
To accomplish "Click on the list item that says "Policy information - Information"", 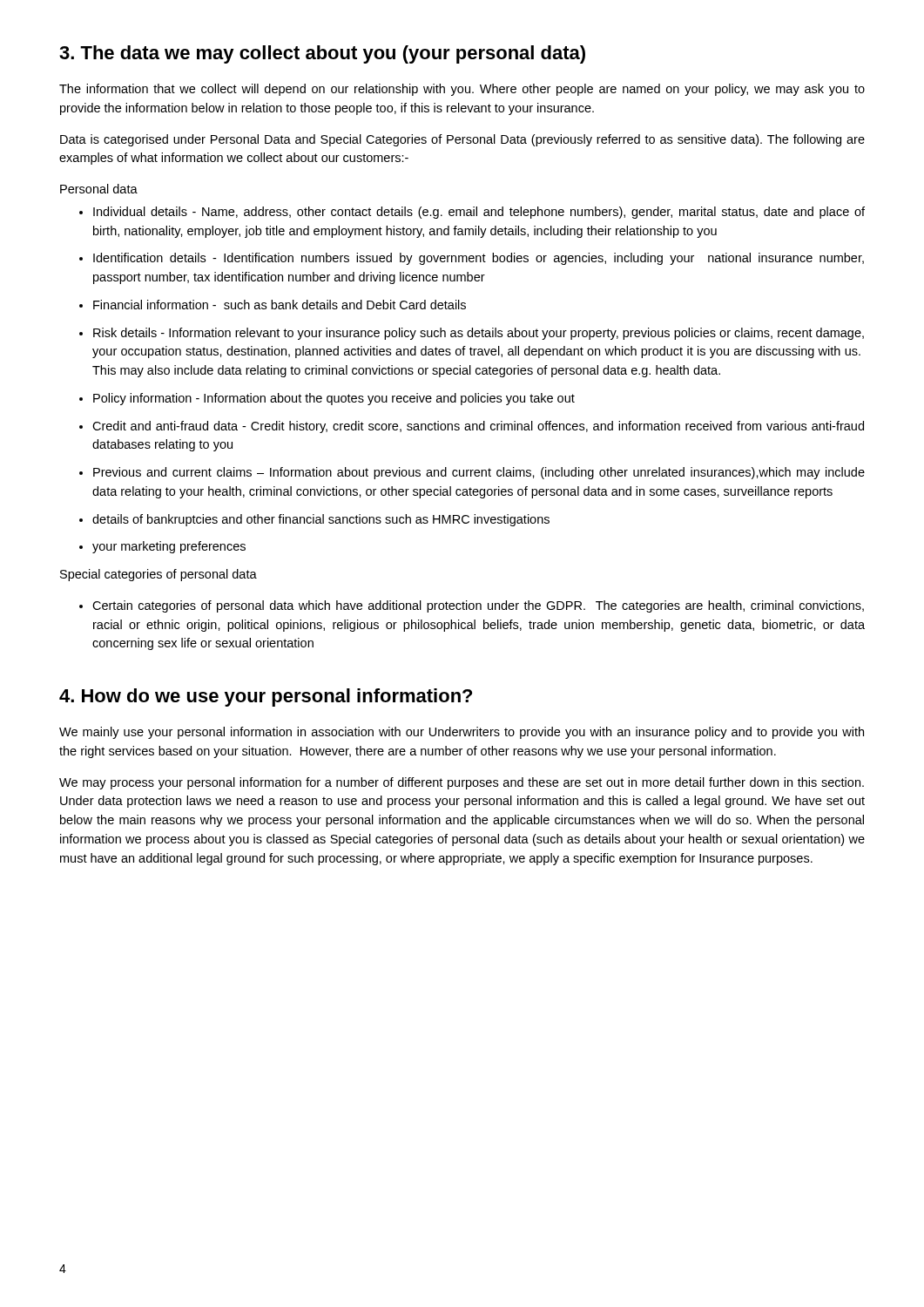I will pos(462,399).
